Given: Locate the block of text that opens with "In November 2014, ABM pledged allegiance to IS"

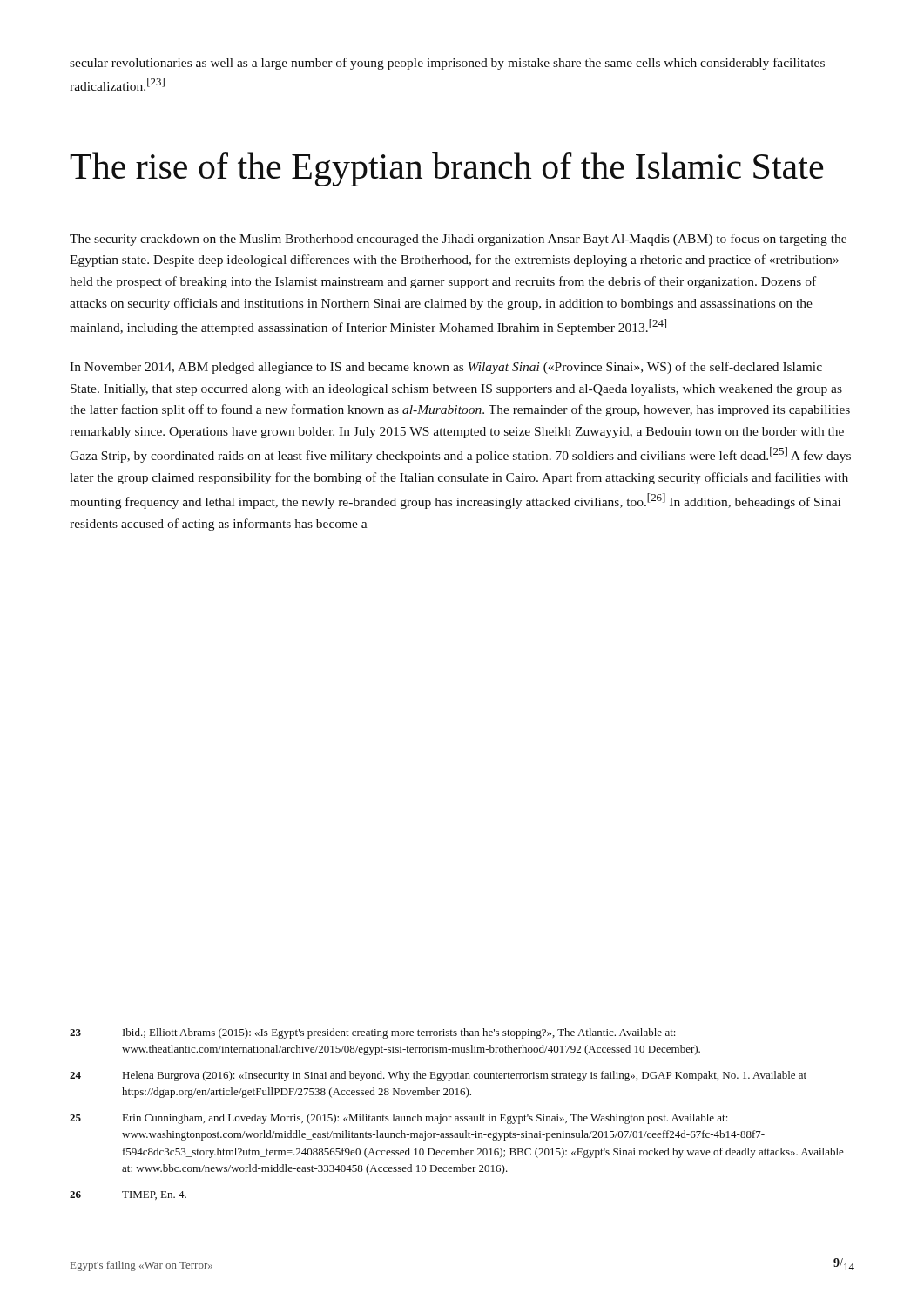Looking at the screenshot, I should 460,445.
